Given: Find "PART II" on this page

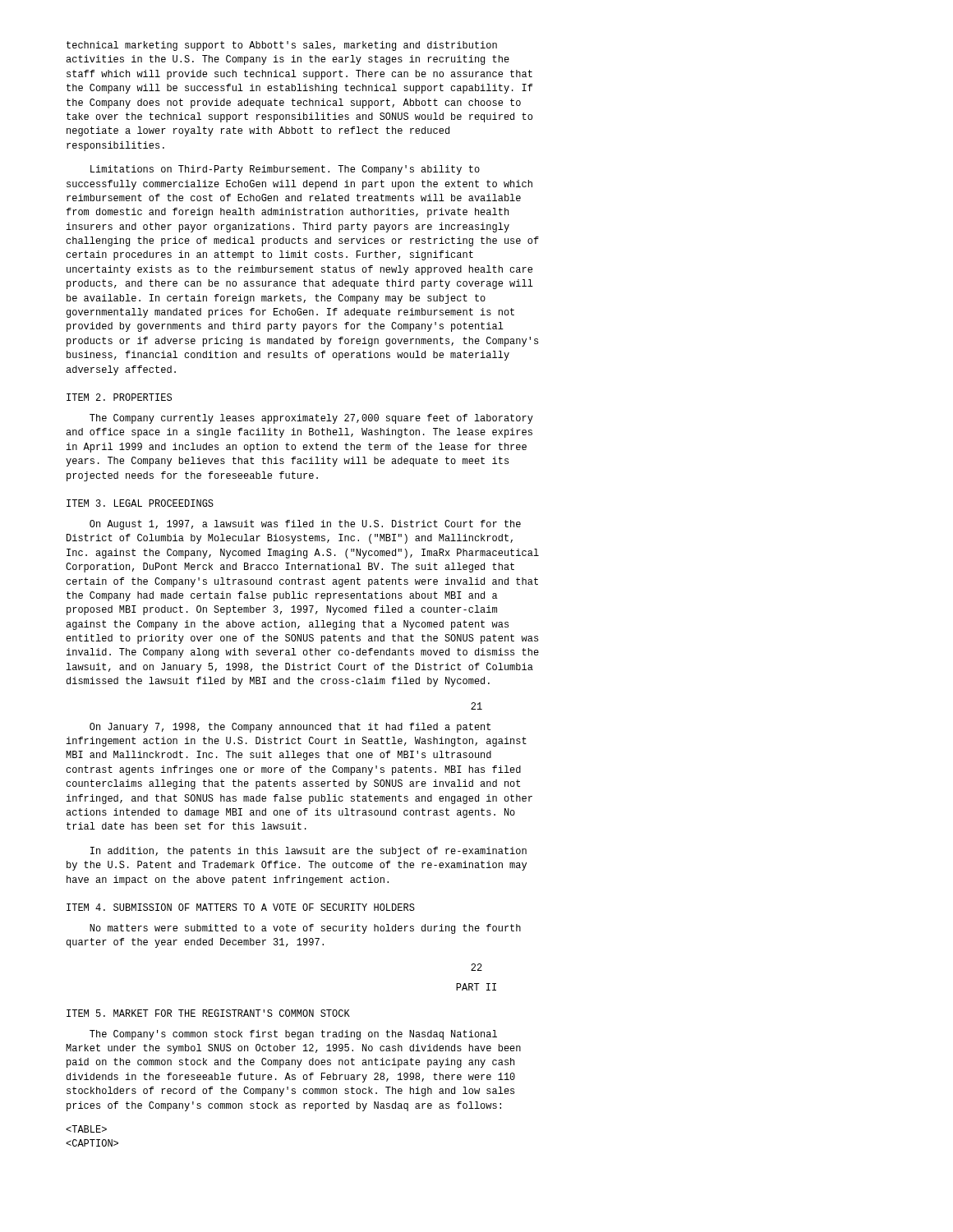Looking at the screenshot, I should coord(476,988).
